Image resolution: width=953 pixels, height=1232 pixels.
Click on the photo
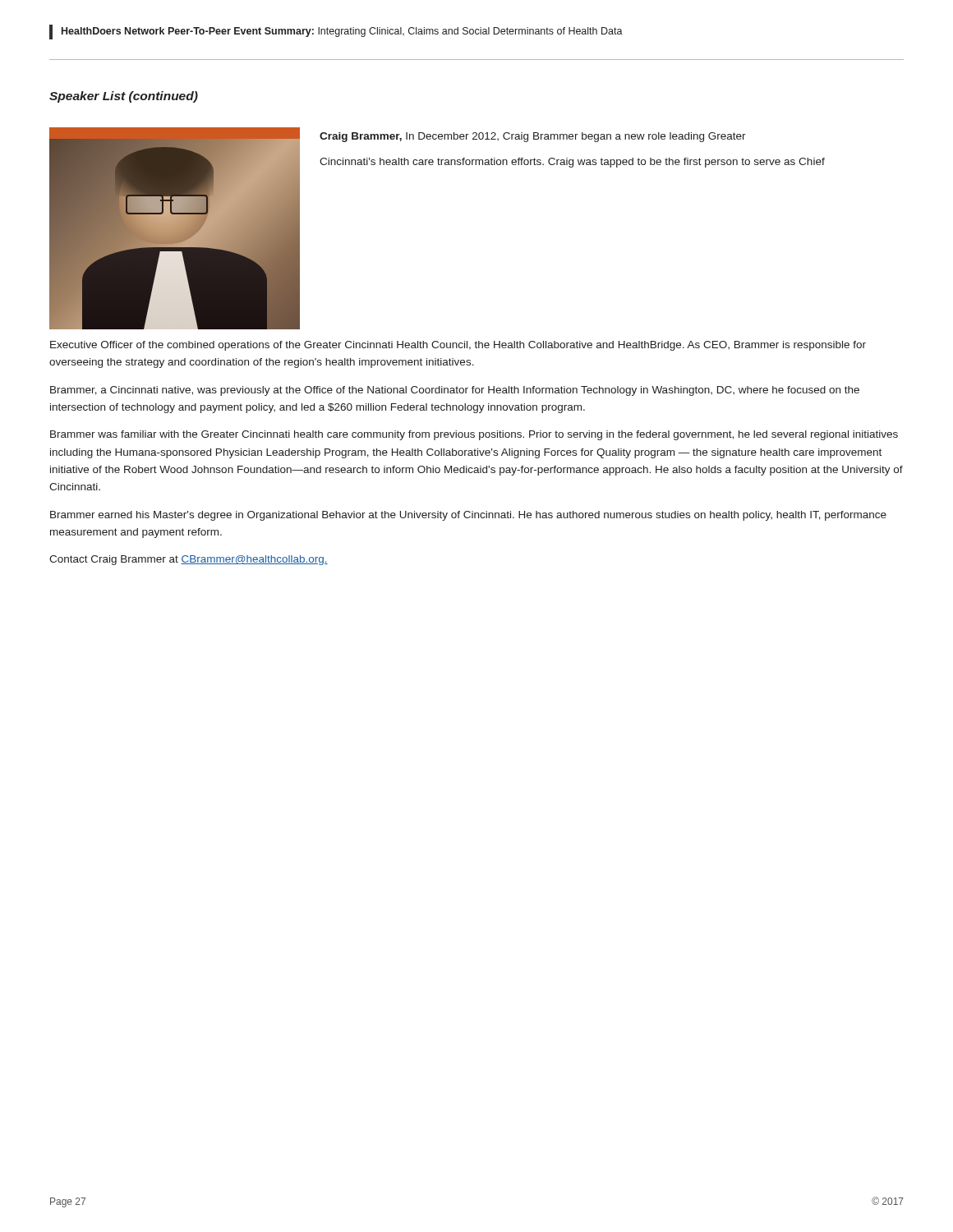click(175, 228)
